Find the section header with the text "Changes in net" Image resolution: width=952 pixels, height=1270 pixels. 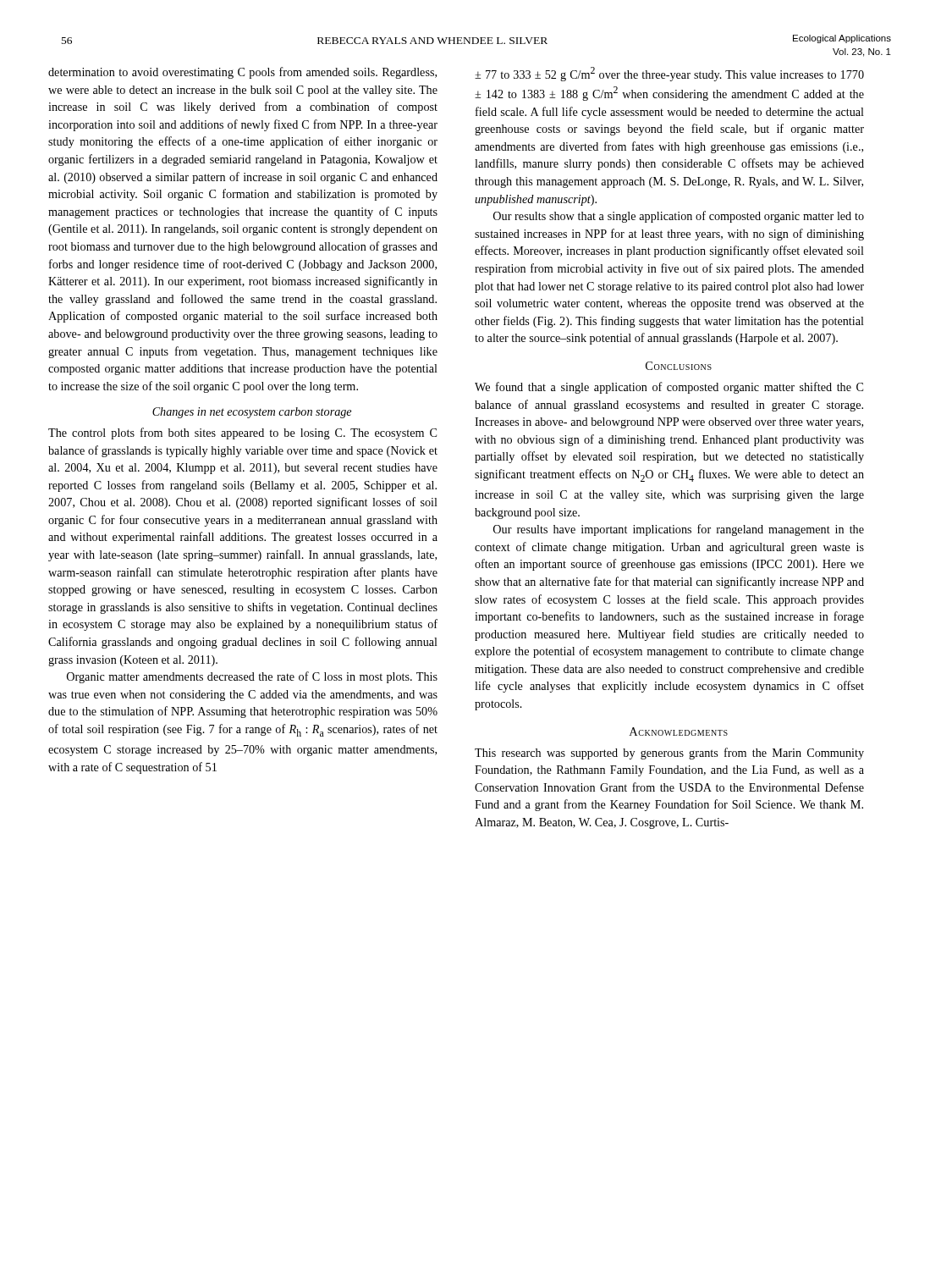(243, 412)
